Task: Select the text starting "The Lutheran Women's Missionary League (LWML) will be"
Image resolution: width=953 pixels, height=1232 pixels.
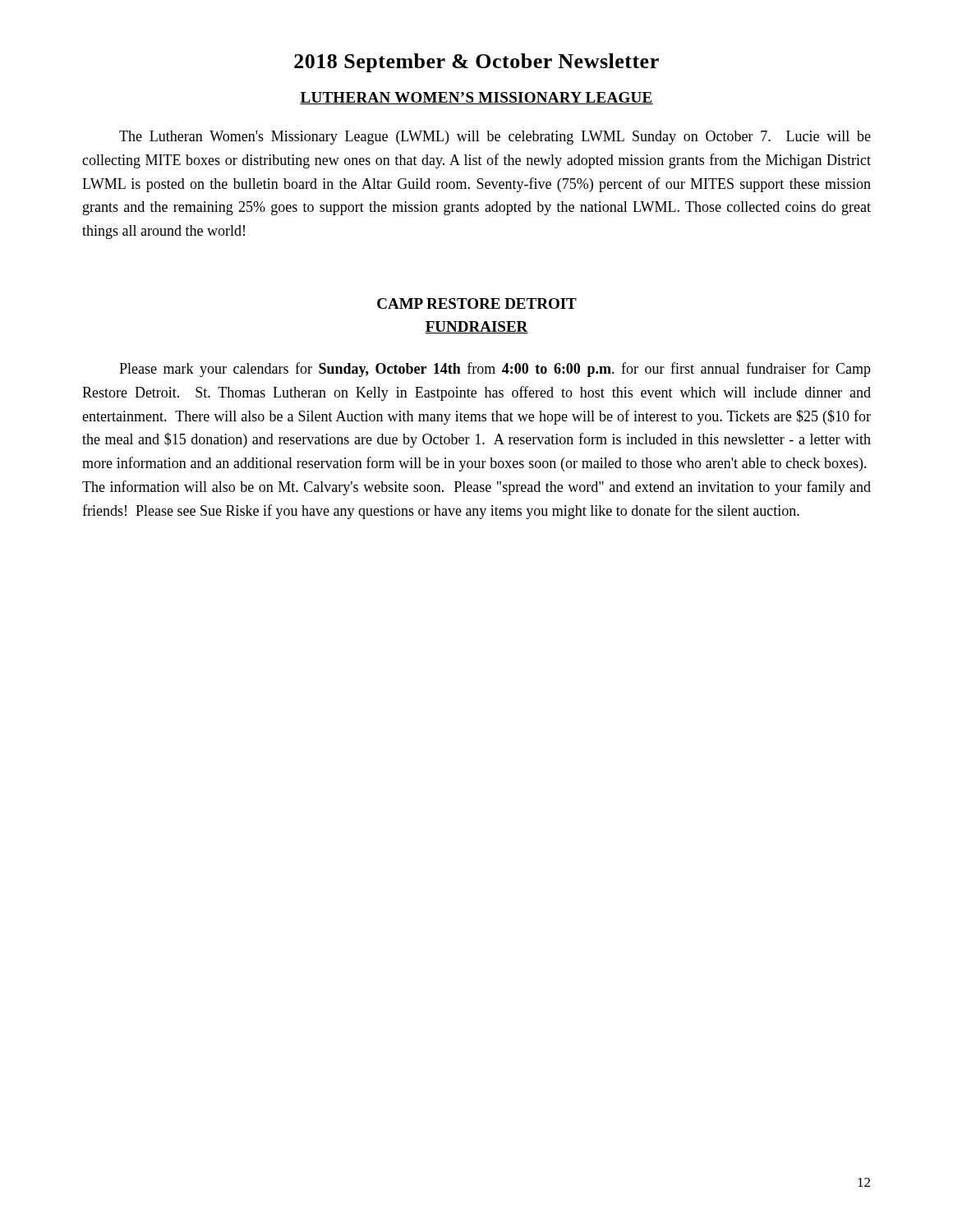Action: click(476, 184)
